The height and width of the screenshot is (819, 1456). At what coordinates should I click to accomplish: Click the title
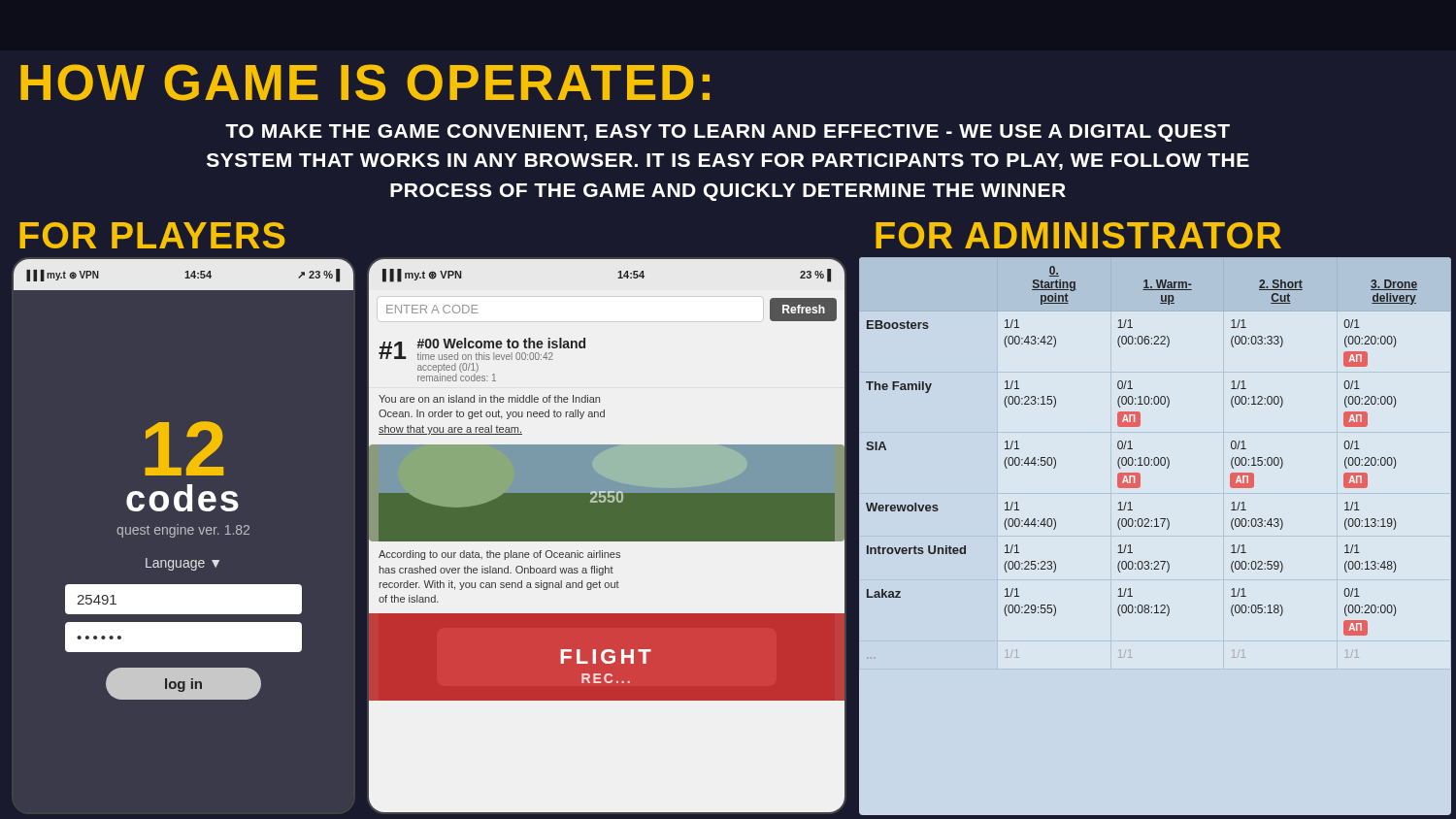(367, 83)
